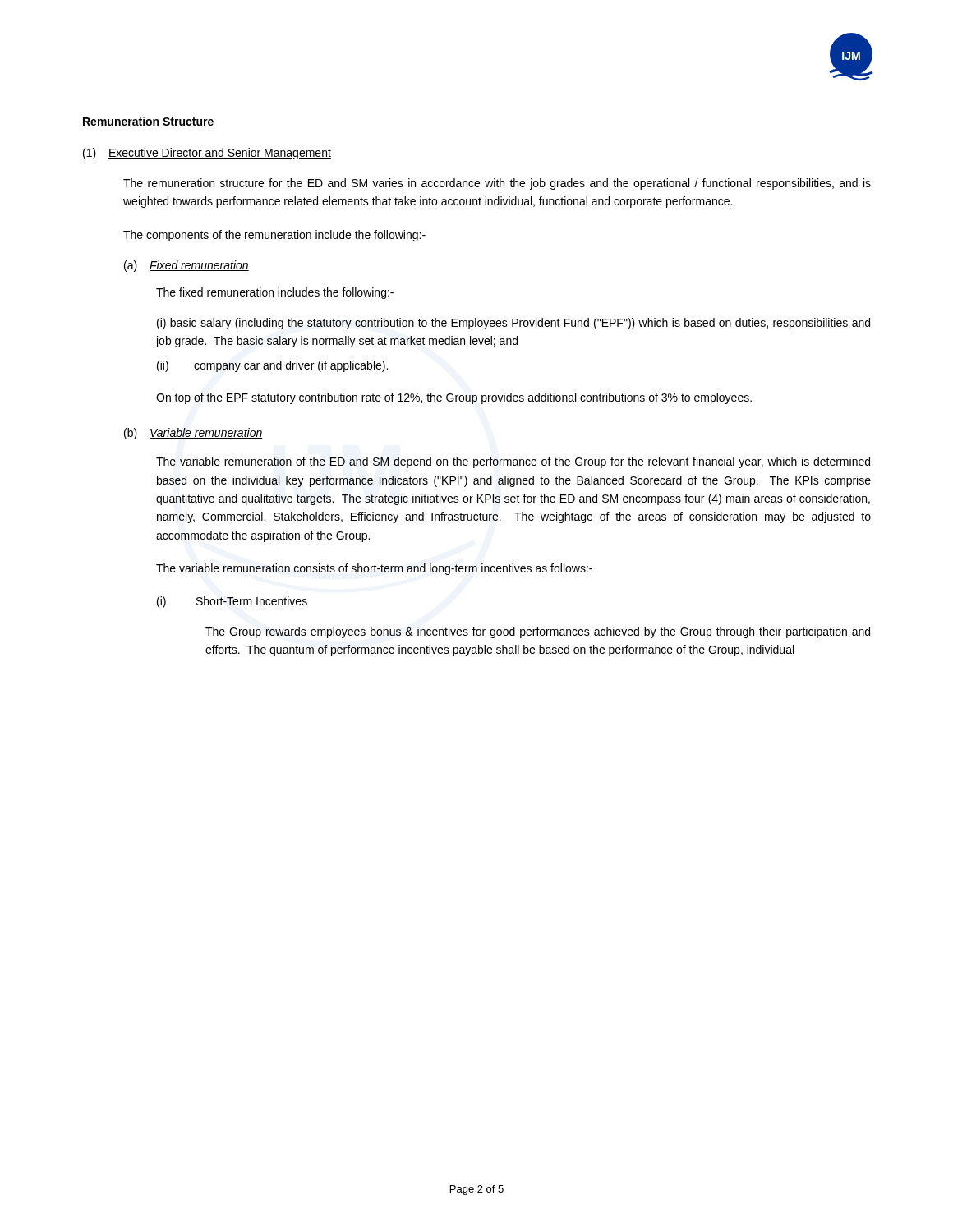Find the passage starting "(i) basic salary (including the statutory"
Viewport: 953px width, 1232px height.
(513, 332)
